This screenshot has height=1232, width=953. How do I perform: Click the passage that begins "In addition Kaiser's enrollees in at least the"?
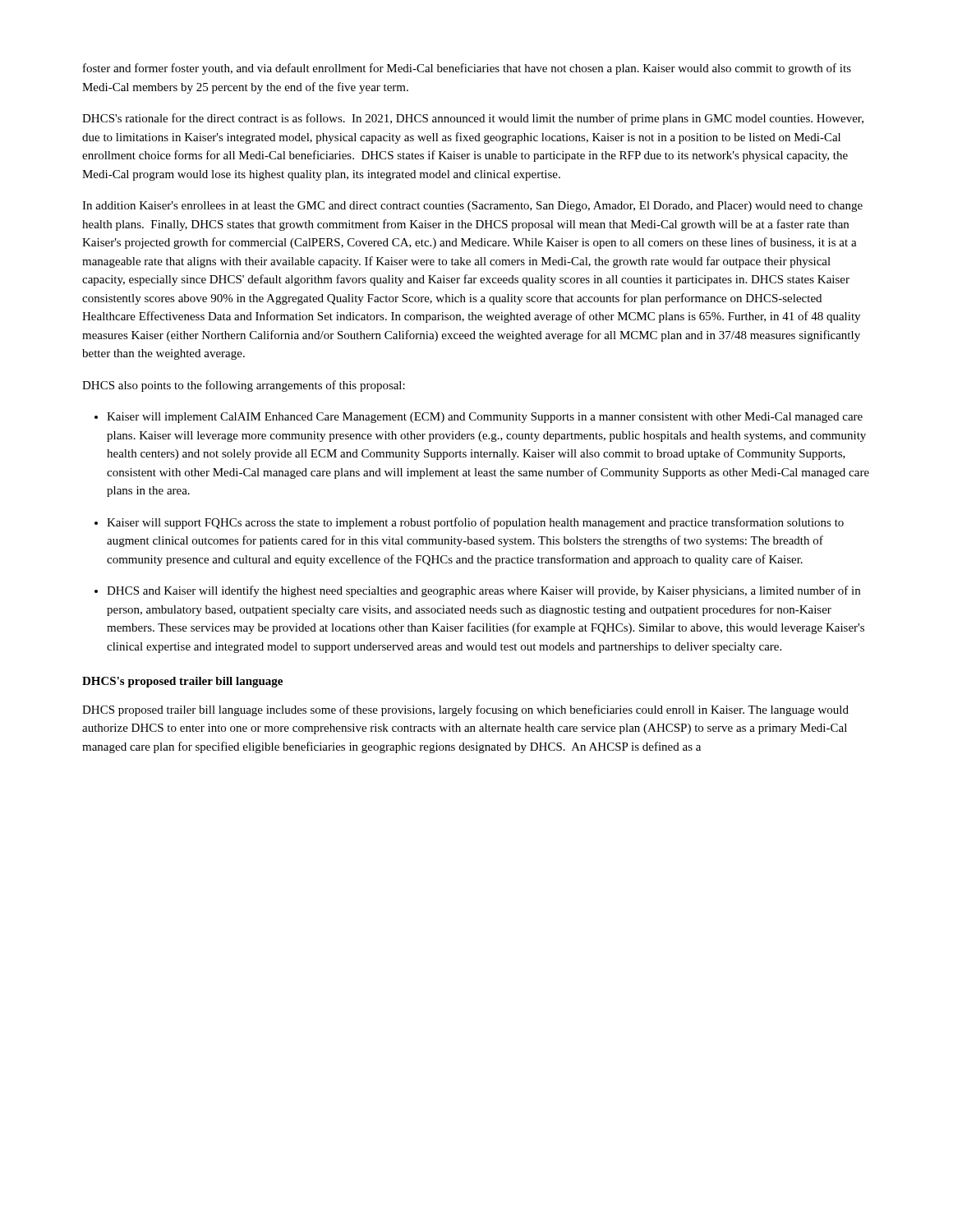[472, 279]
